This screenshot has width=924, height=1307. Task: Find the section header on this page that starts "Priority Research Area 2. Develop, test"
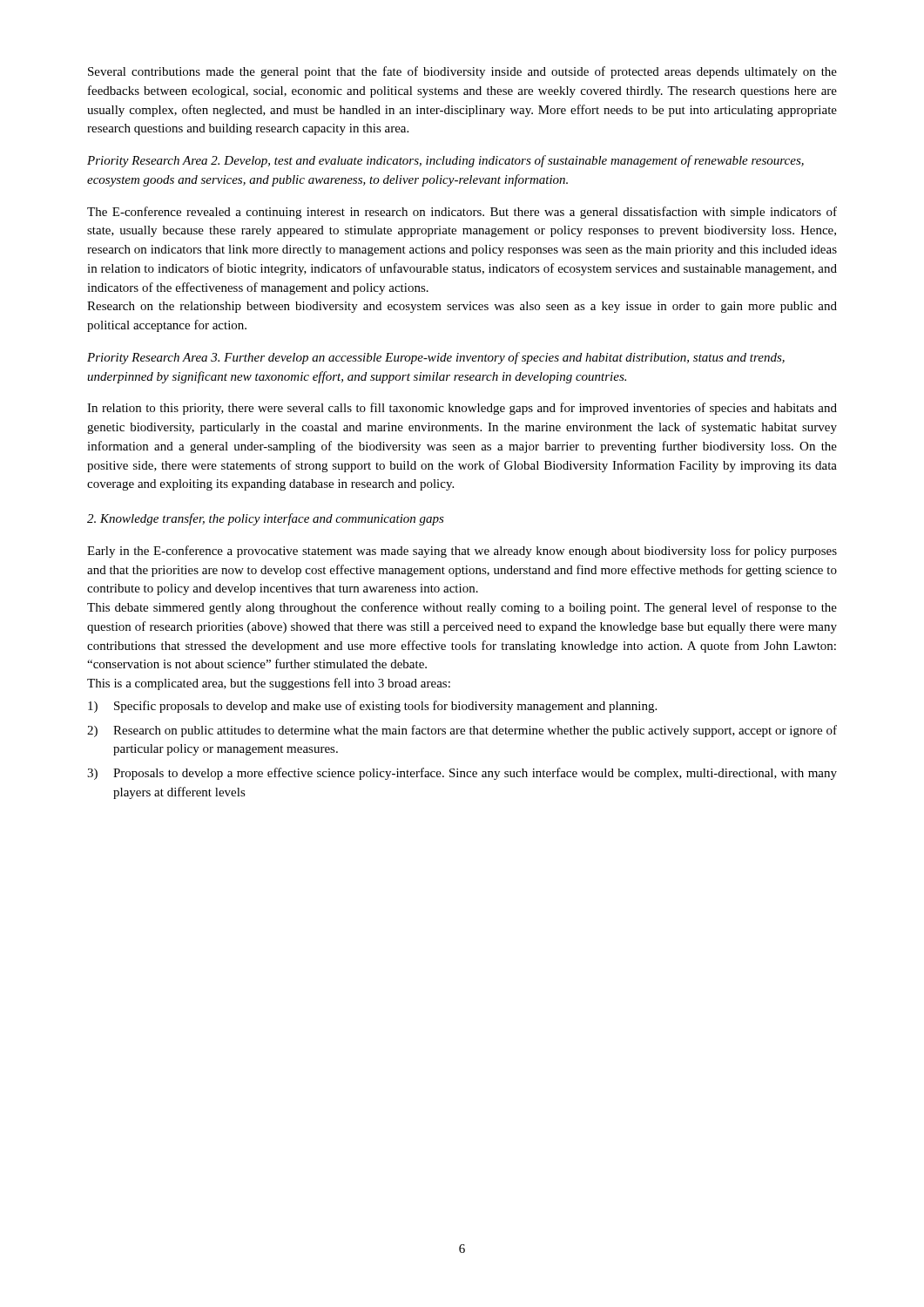click(x=462, y=171)
